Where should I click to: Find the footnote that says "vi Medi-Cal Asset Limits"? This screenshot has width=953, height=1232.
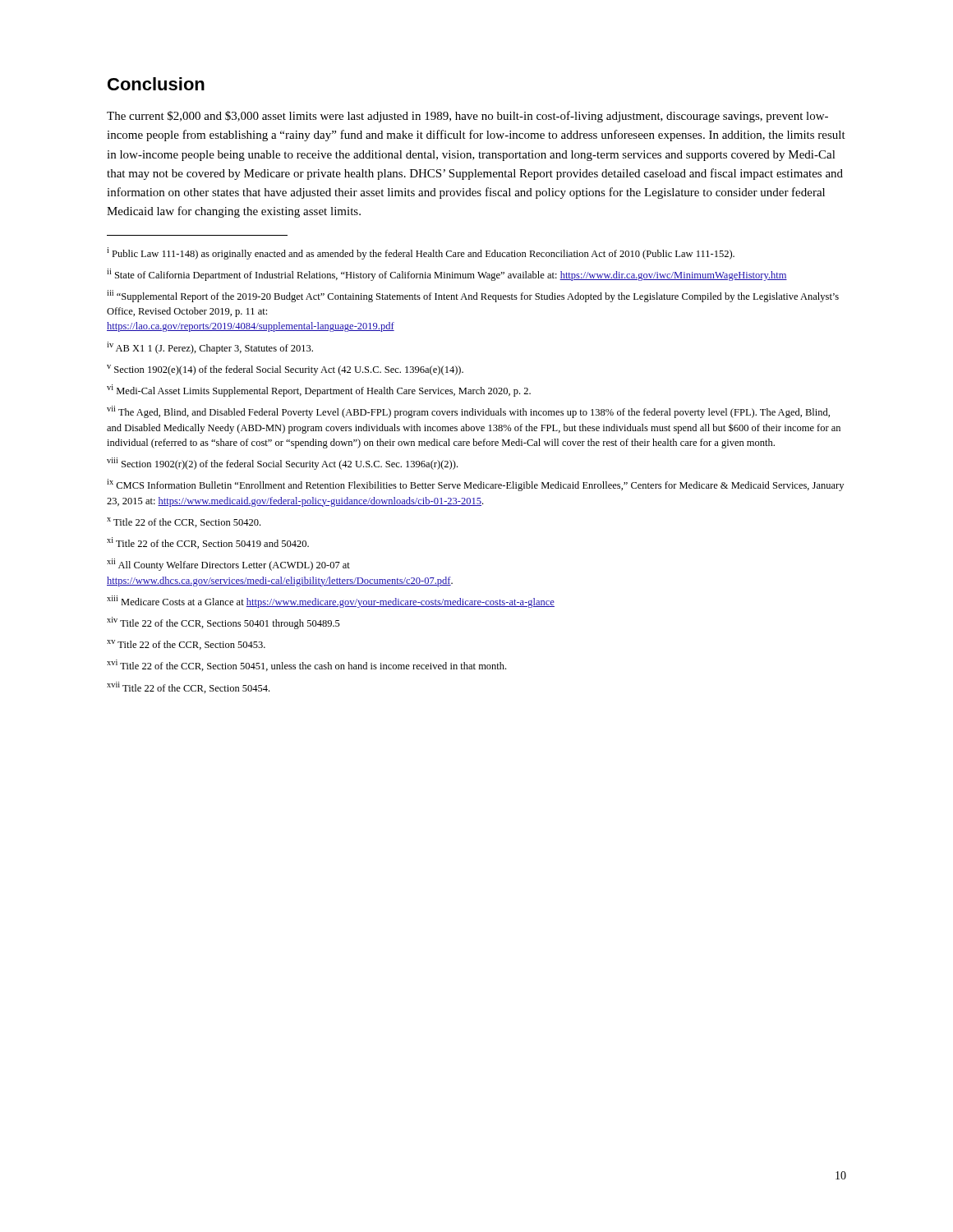(319, 390)
